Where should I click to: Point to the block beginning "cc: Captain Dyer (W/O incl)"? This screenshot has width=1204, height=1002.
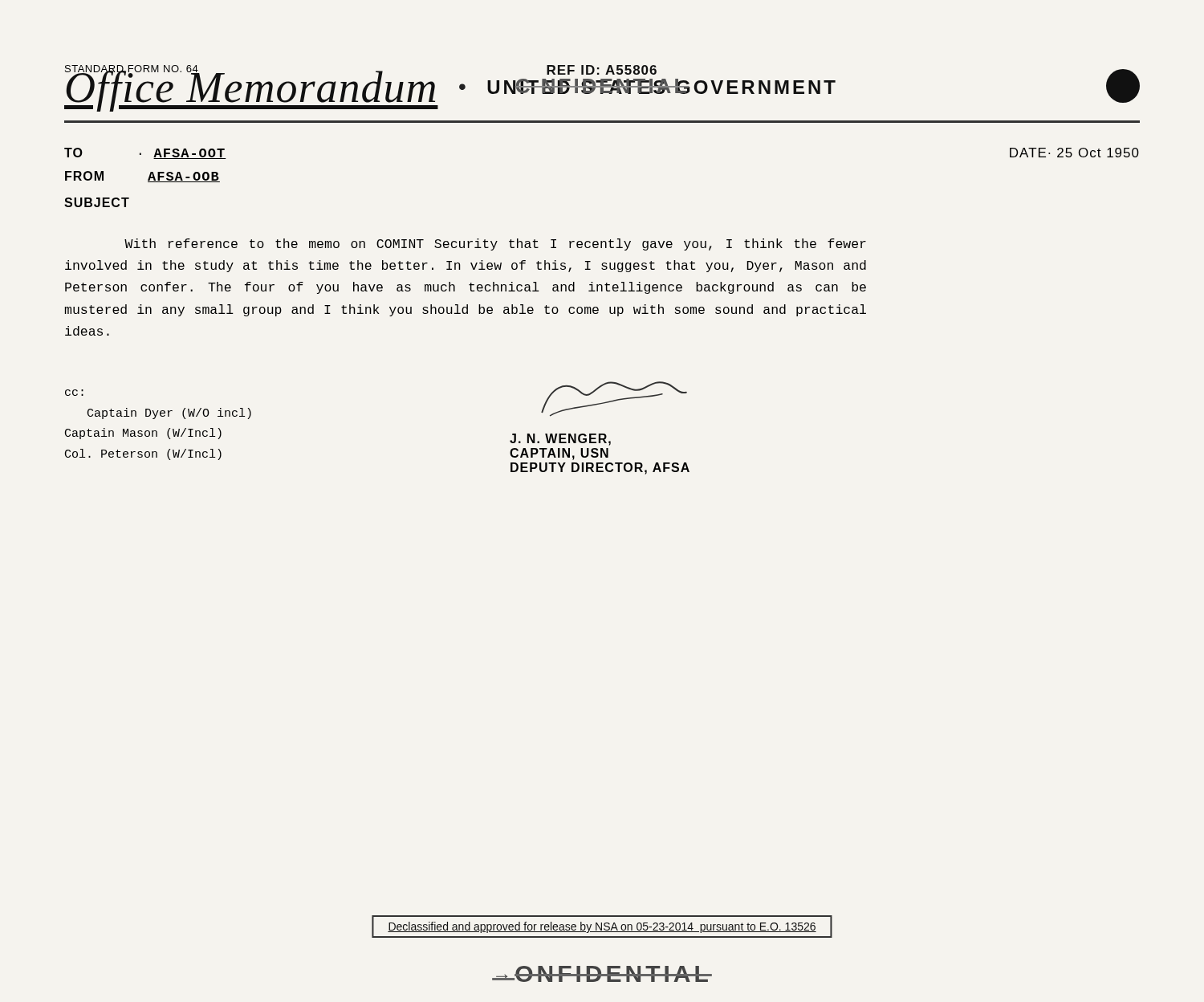(x=159, y=424)
